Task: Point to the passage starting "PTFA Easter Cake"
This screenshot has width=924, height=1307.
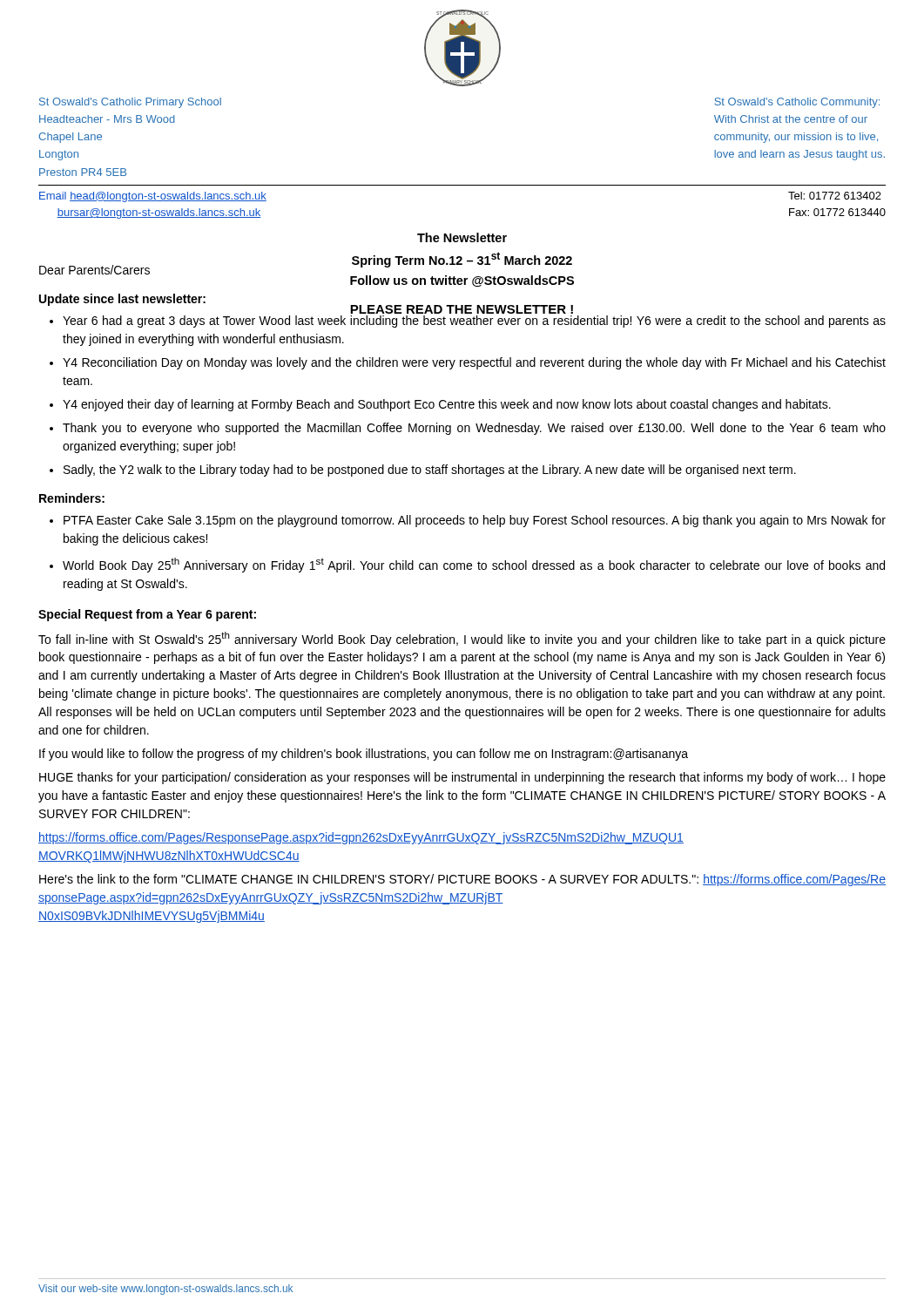Action: tap(474, 529)
